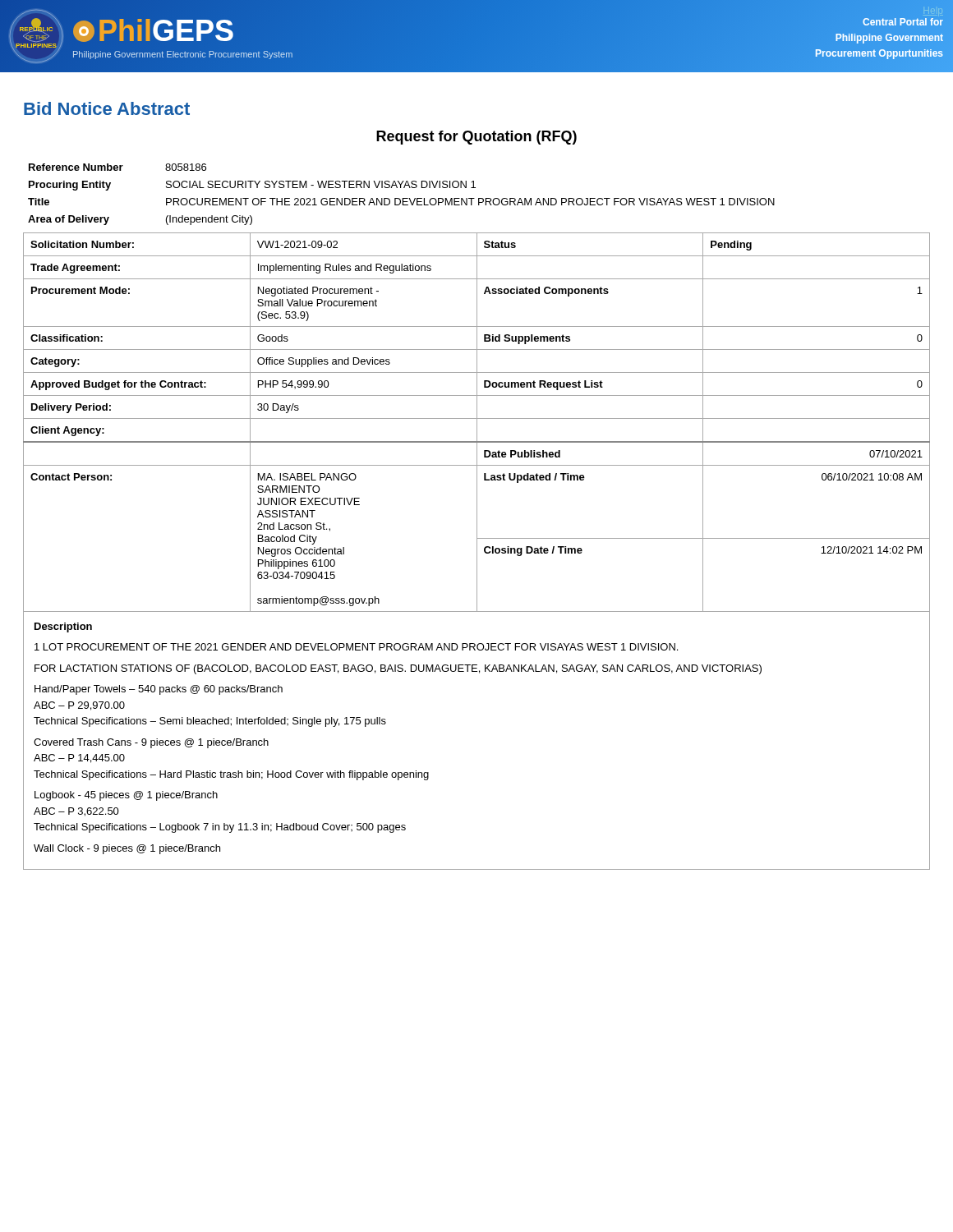Find the table that mentions "Office Supplies and"
This screenshot has width=953, height=1232.
click(476, 422)
